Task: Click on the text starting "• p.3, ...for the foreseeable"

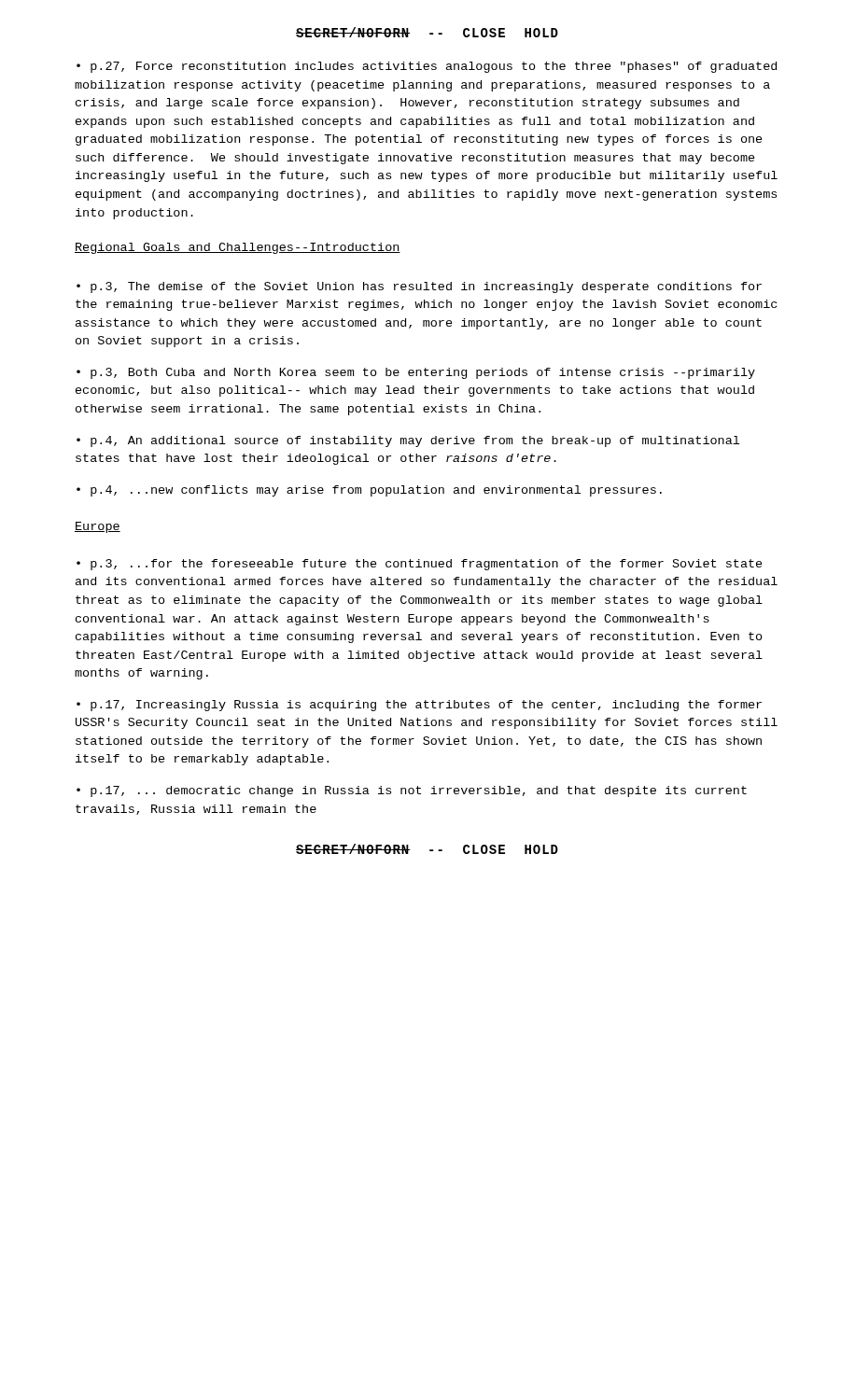Action: coord(426,619)
